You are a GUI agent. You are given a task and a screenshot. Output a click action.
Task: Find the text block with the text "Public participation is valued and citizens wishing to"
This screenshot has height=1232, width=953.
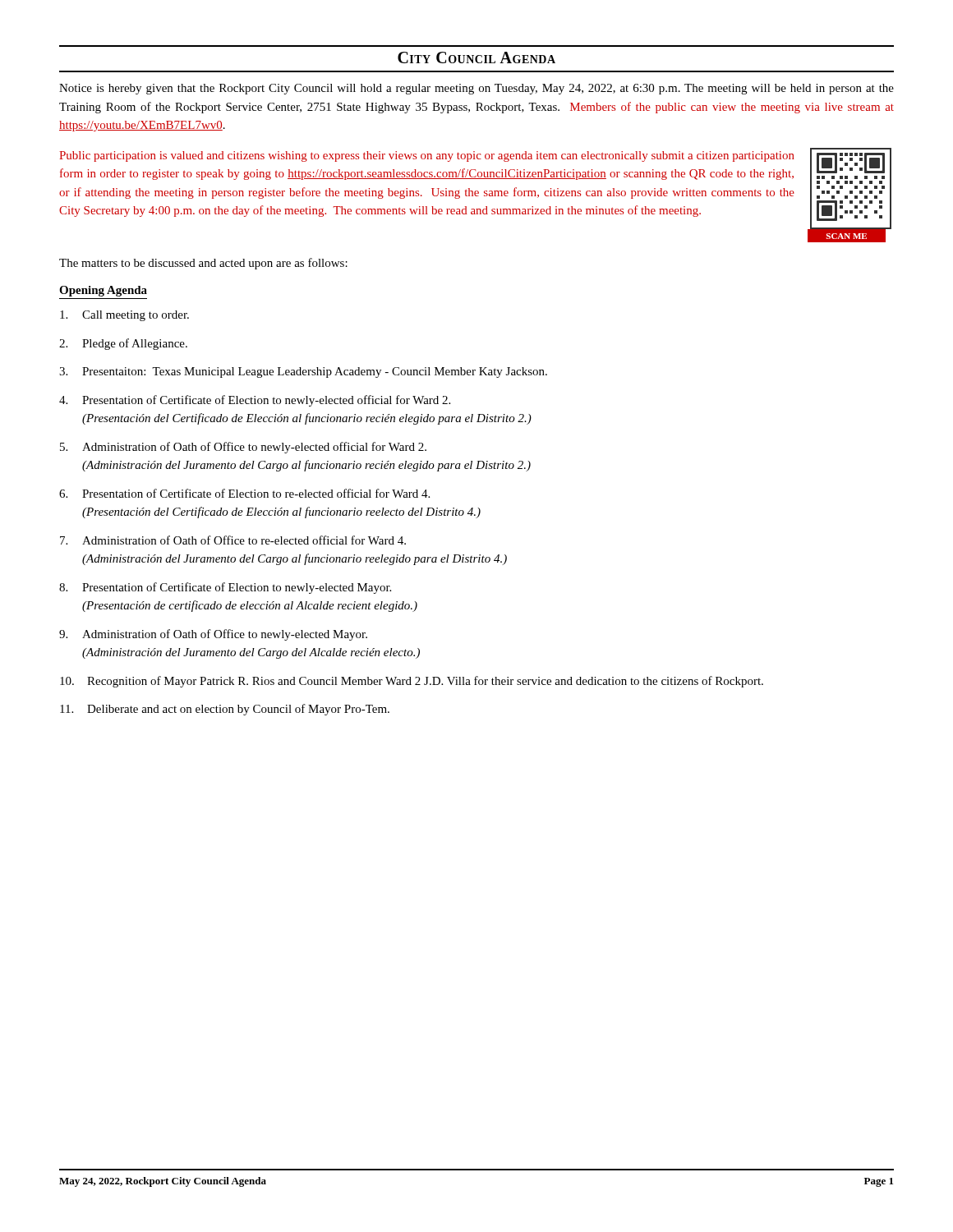[x=427, y=183]
